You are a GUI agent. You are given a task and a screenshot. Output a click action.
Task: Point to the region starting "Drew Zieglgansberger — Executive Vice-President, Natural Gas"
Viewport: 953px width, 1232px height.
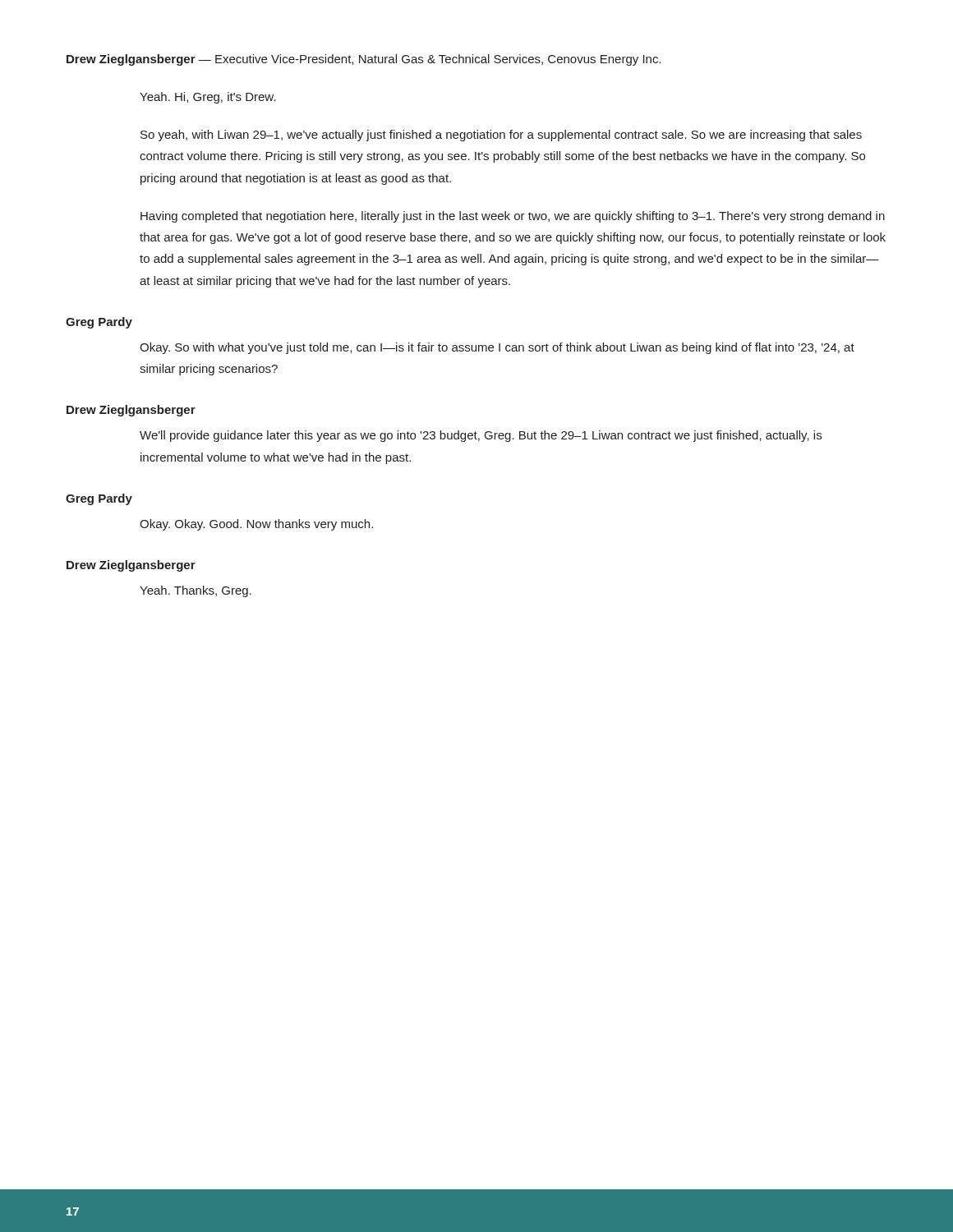[x=364, y=59]
